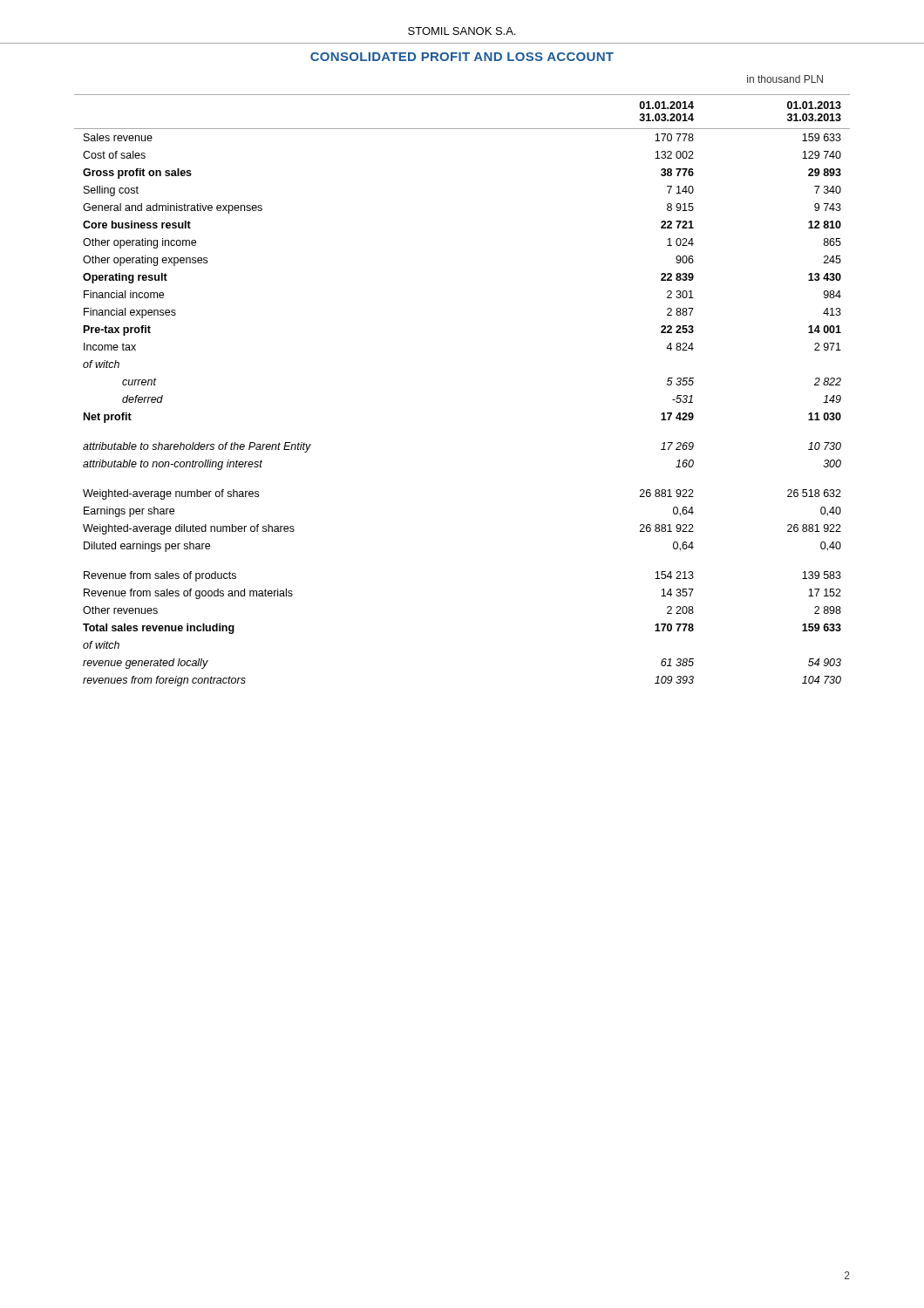Navigate to the block starting "CONSOLIDATED PROFIT AND"
924x1308 pixels.
tap(462, 56)
